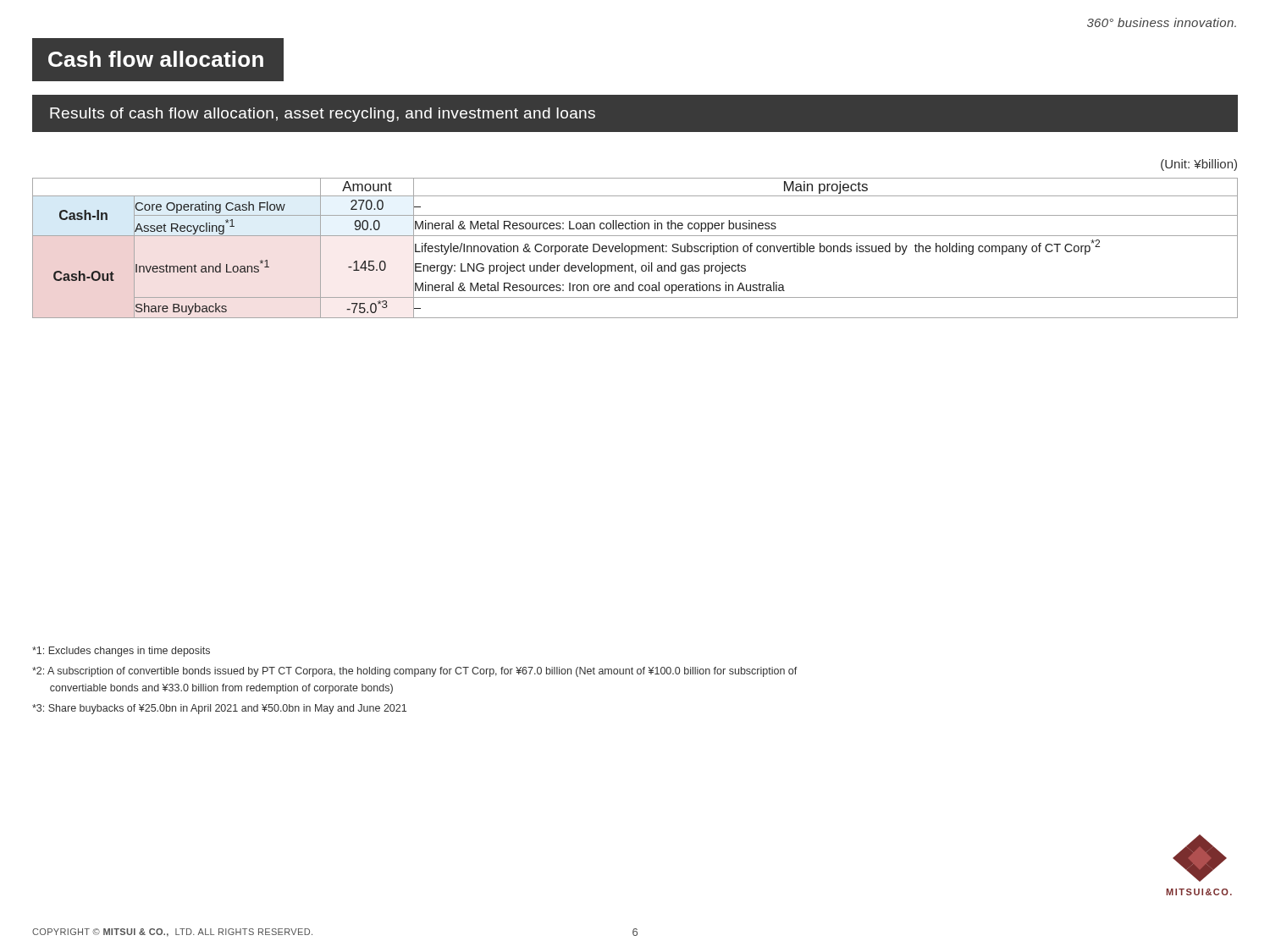This screenshot has height=952, width=1270.
Task: Navigate to the block starting "Cash flow allocation"
Action: [x=156, y=59]
